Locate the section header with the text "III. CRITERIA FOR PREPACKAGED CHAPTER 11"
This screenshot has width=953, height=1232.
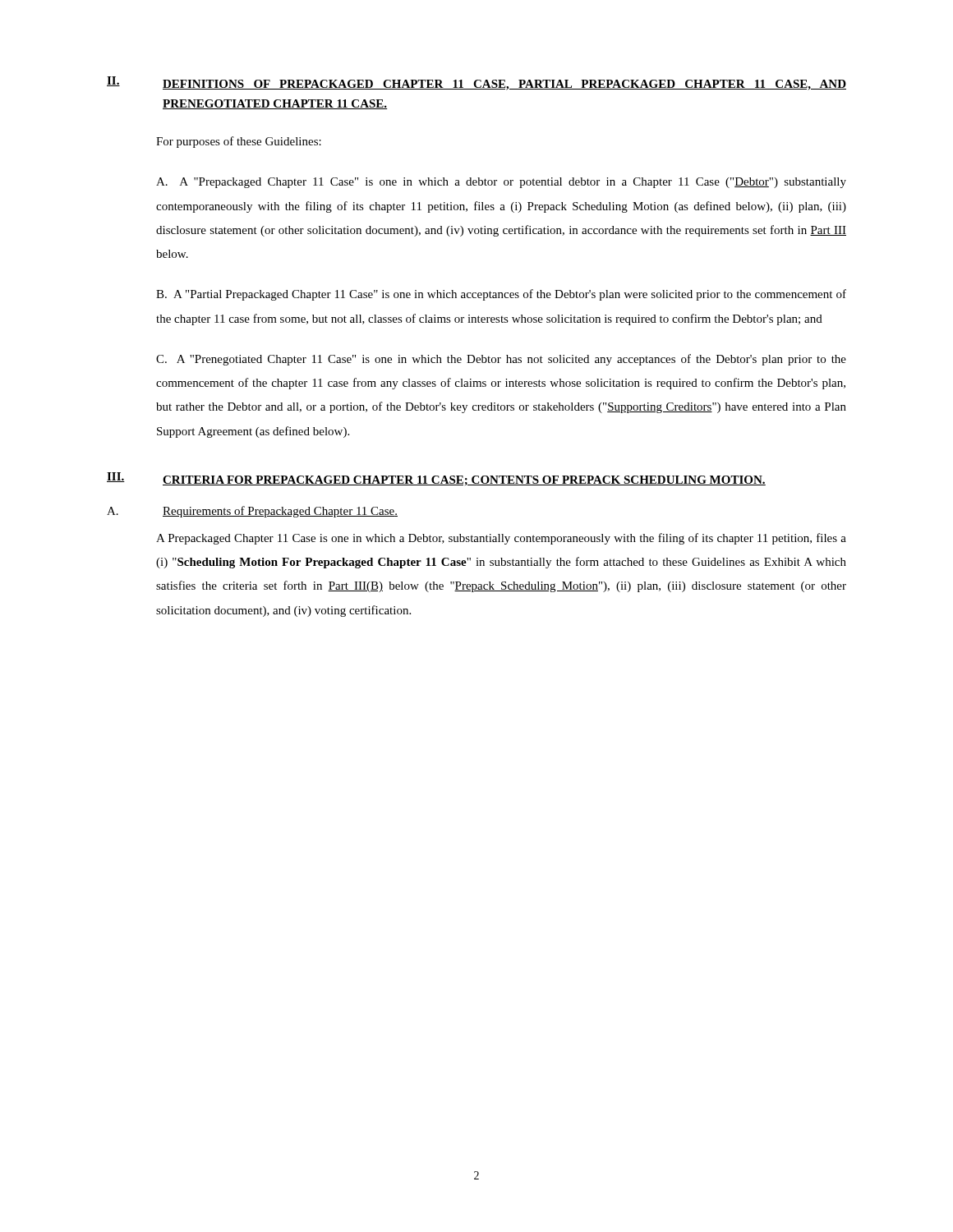click(x=436, y=479)
